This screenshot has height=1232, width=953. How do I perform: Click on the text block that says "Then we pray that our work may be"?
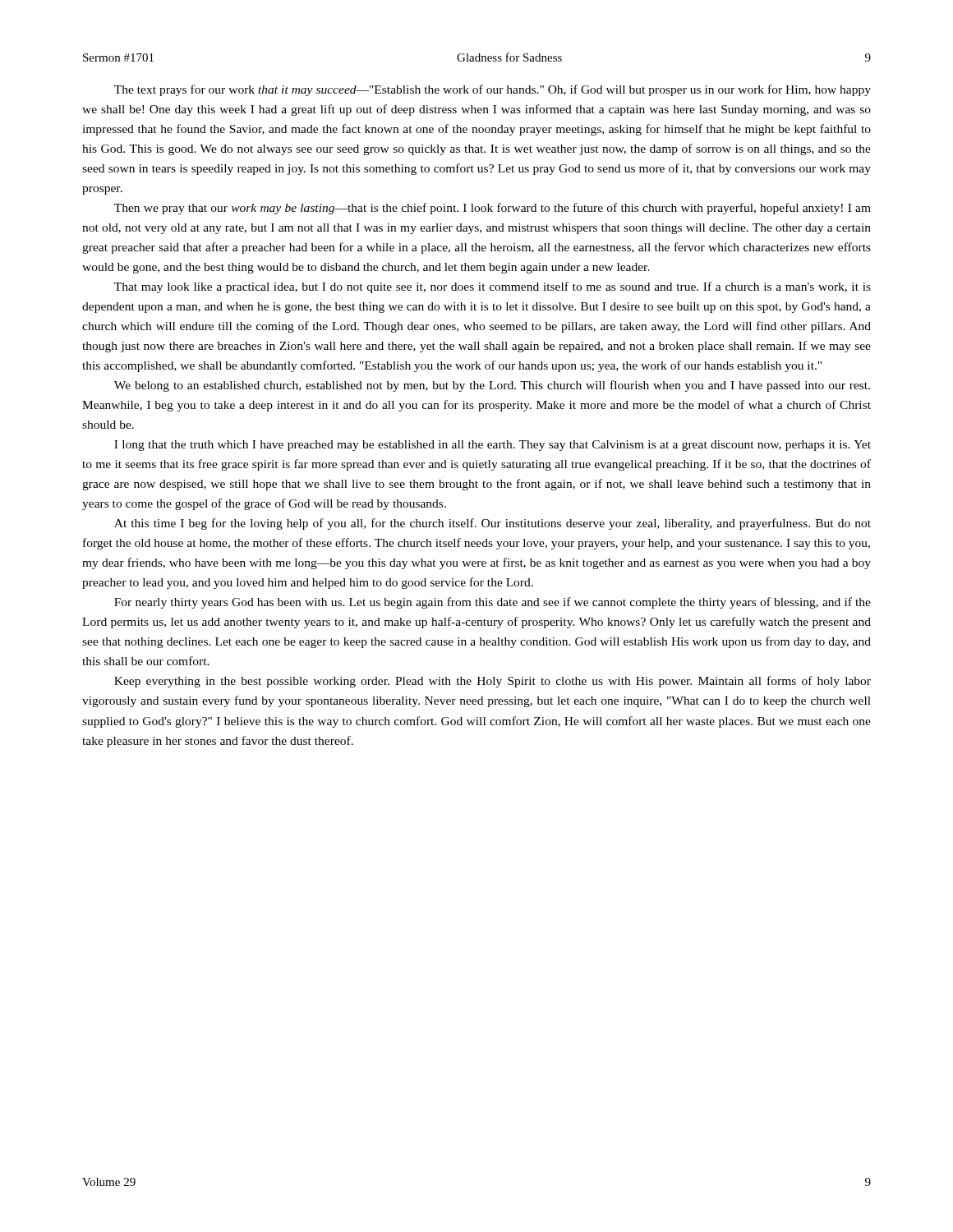click(x=476, y=237)
